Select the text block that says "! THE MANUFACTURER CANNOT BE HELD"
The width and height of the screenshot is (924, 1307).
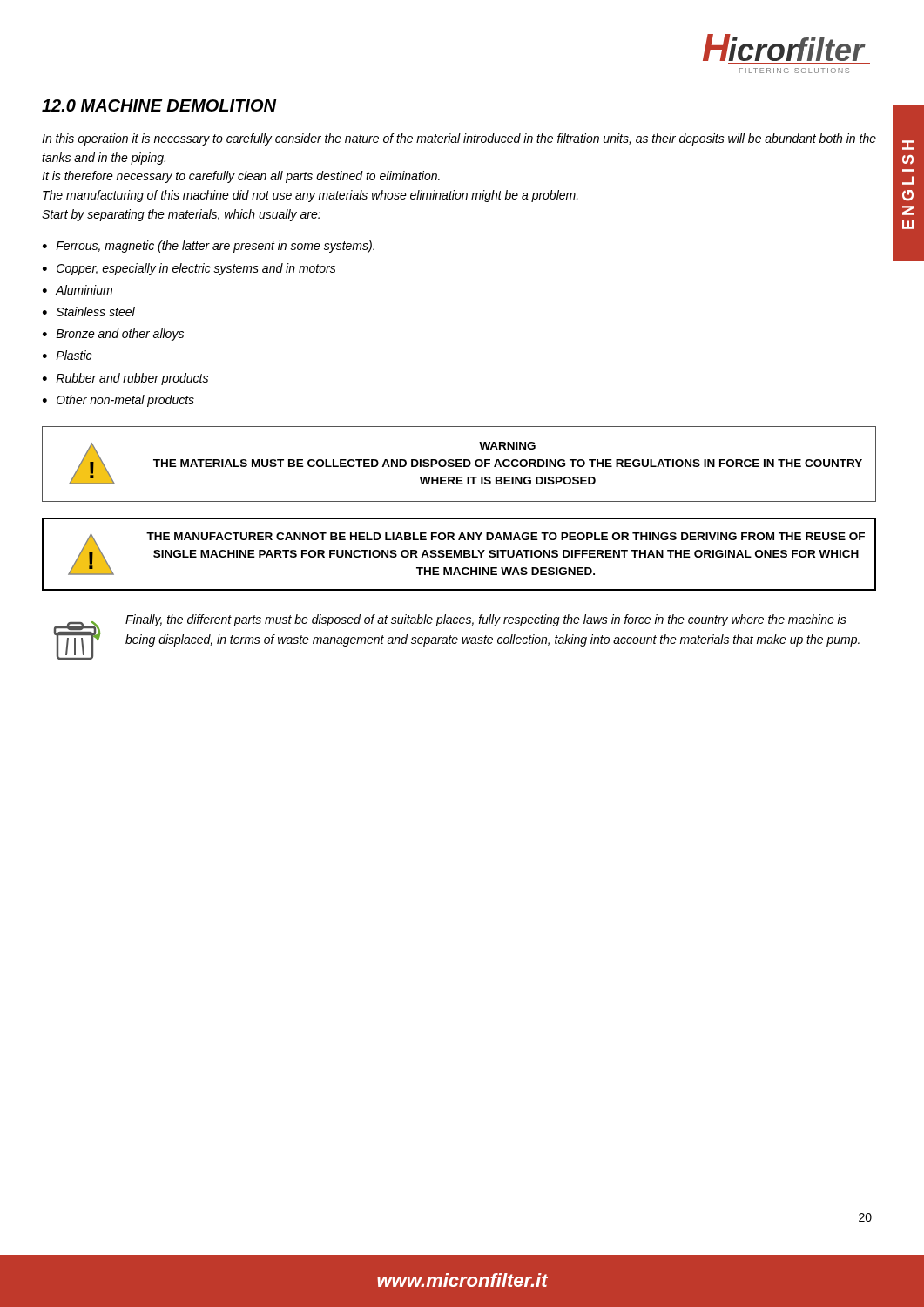(459, 554)
